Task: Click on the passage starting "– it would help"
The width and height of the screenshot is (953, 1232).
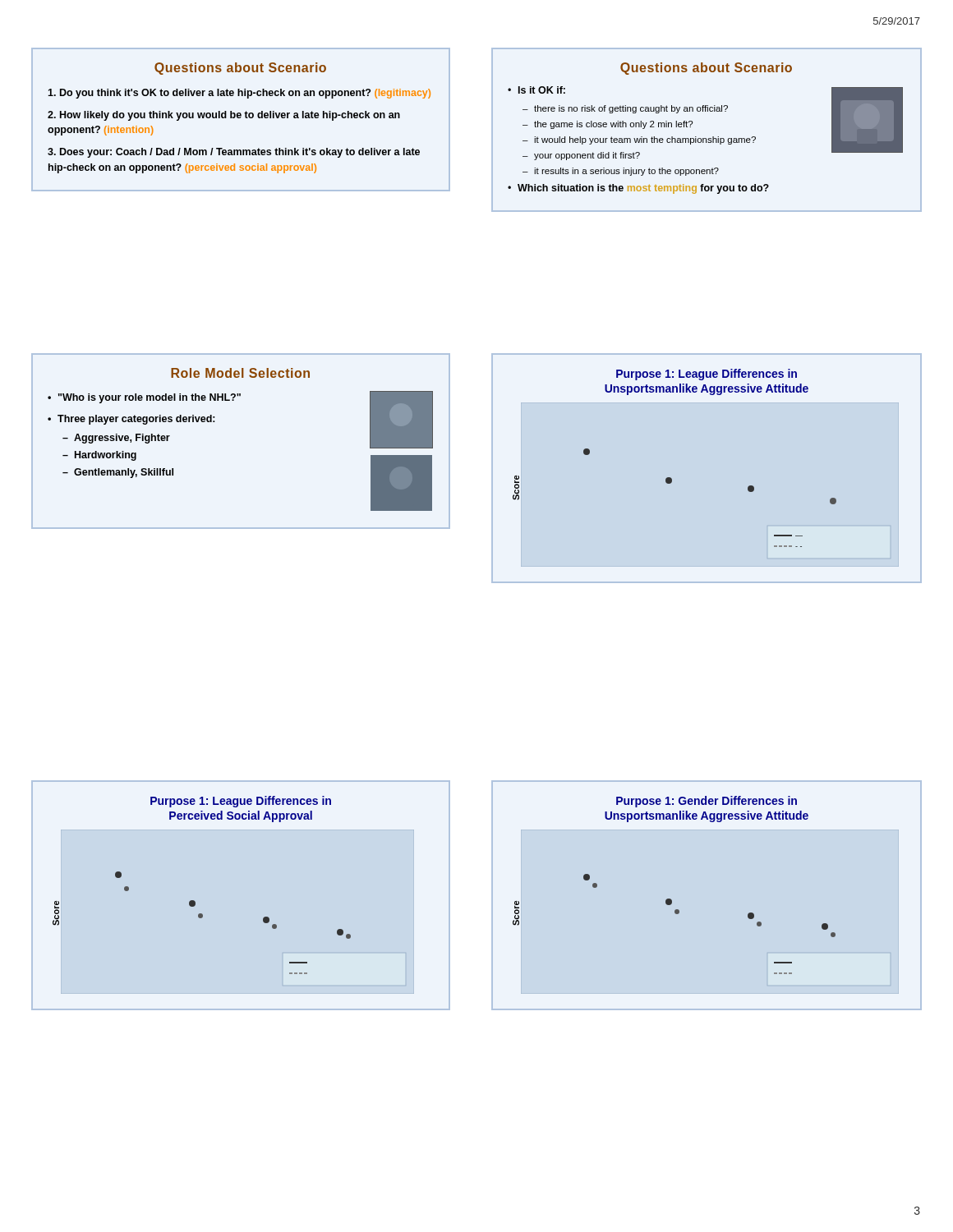Action: tap(639, 139)
